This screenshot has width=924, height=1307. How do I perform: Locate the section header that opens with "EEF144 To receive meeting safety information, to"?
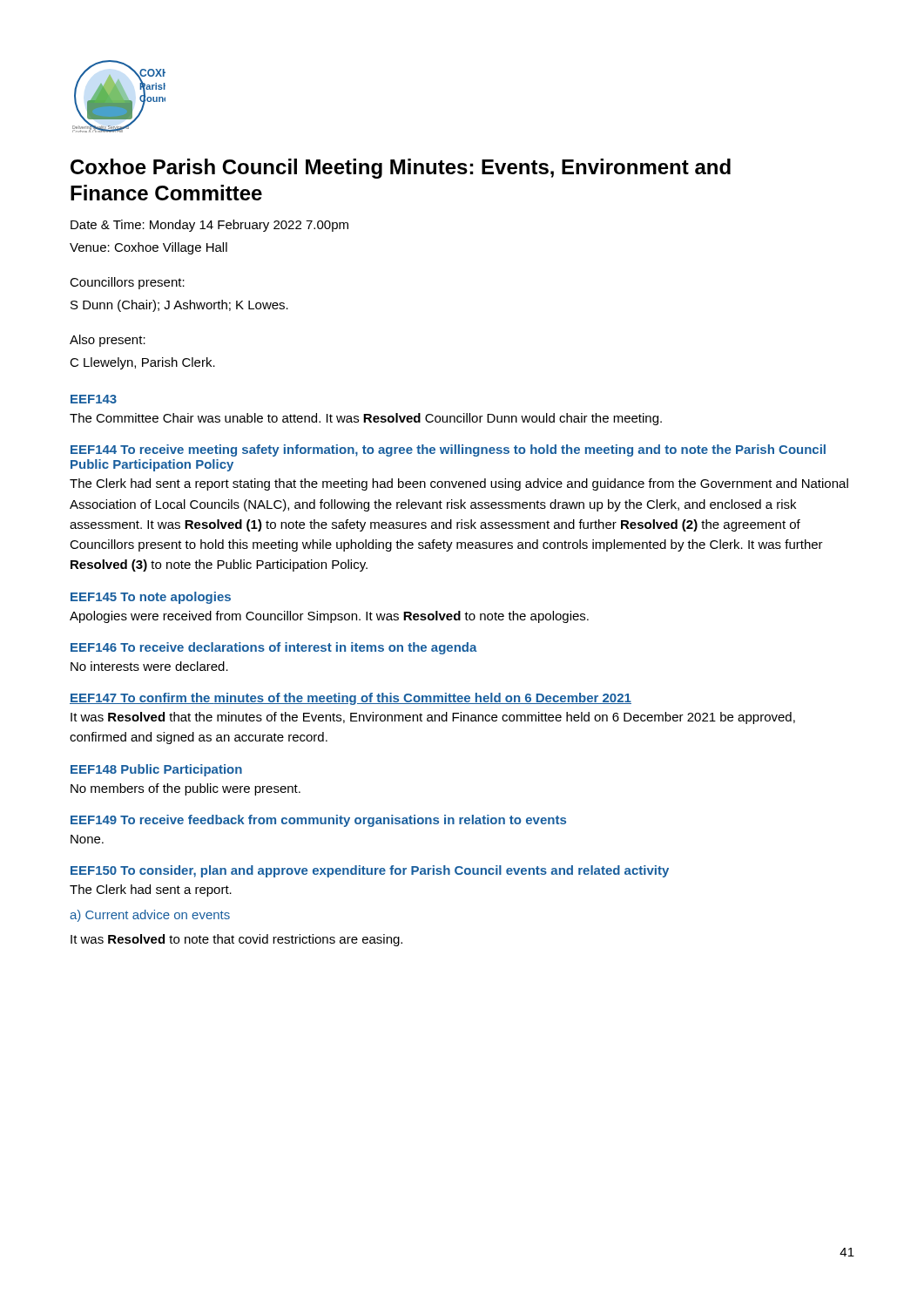[462, 457]
